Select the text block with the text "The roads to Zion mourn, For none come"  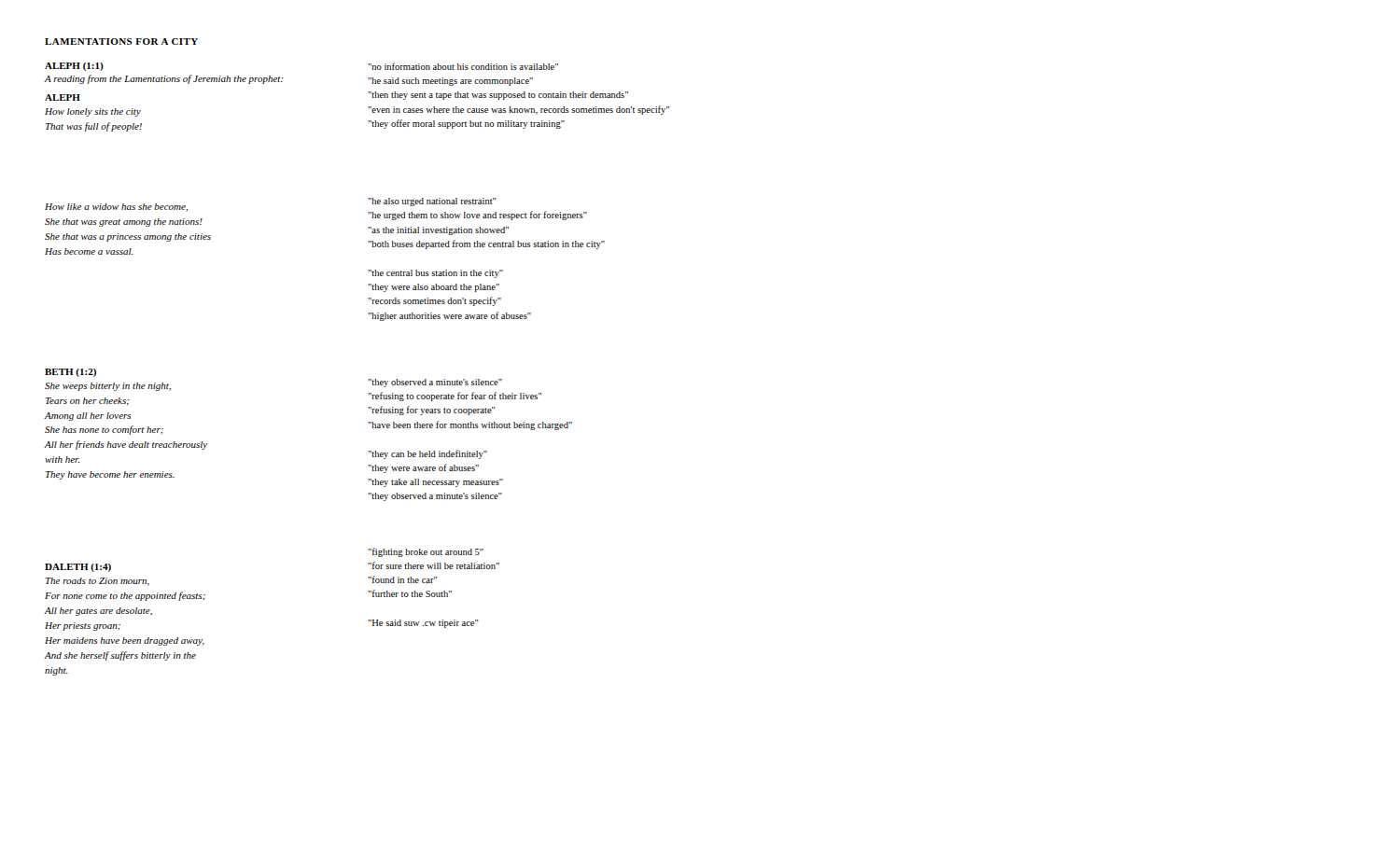(98, 582)
